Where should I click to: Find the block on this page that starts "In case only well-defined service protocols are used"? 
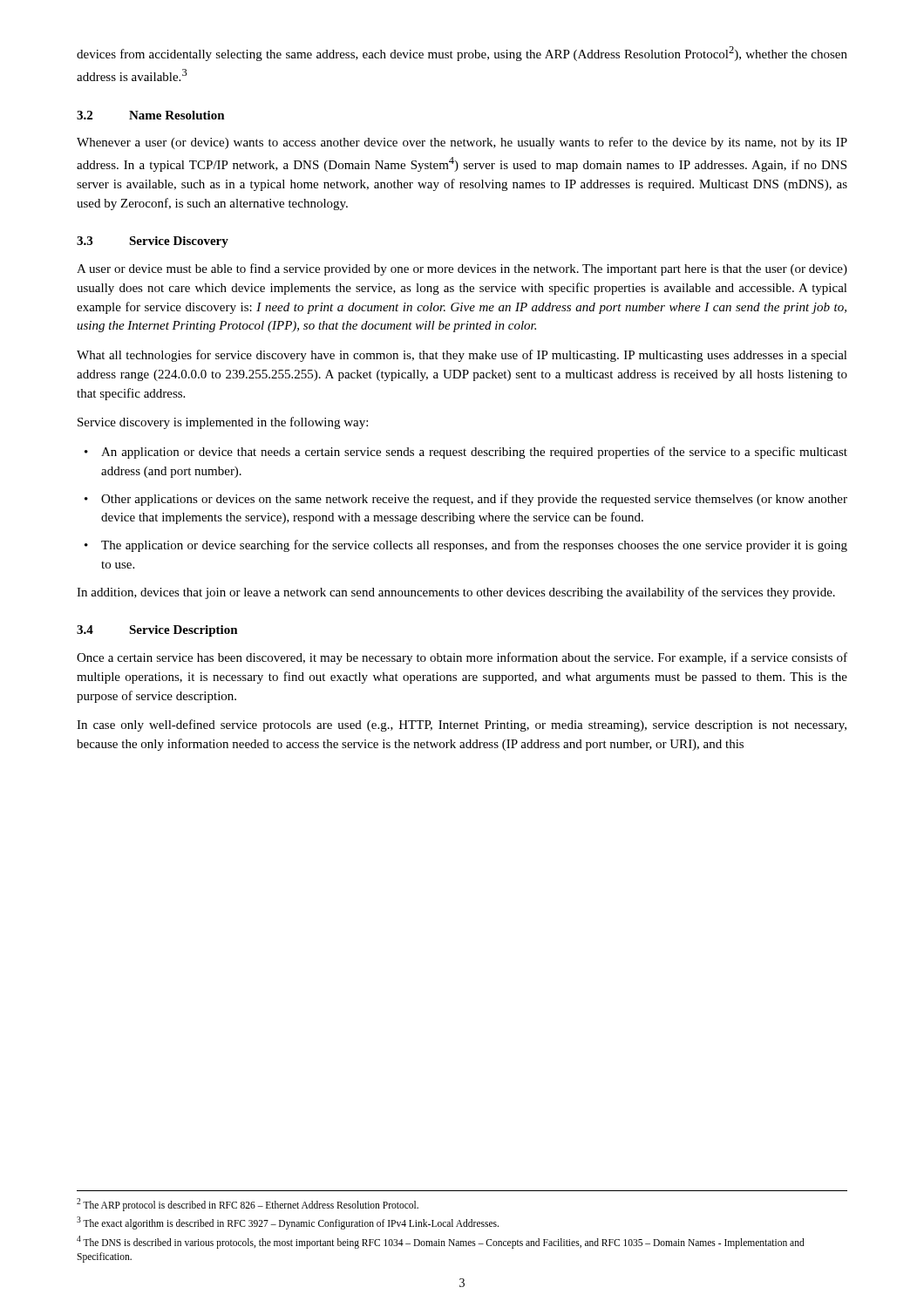tap(462, 735)
